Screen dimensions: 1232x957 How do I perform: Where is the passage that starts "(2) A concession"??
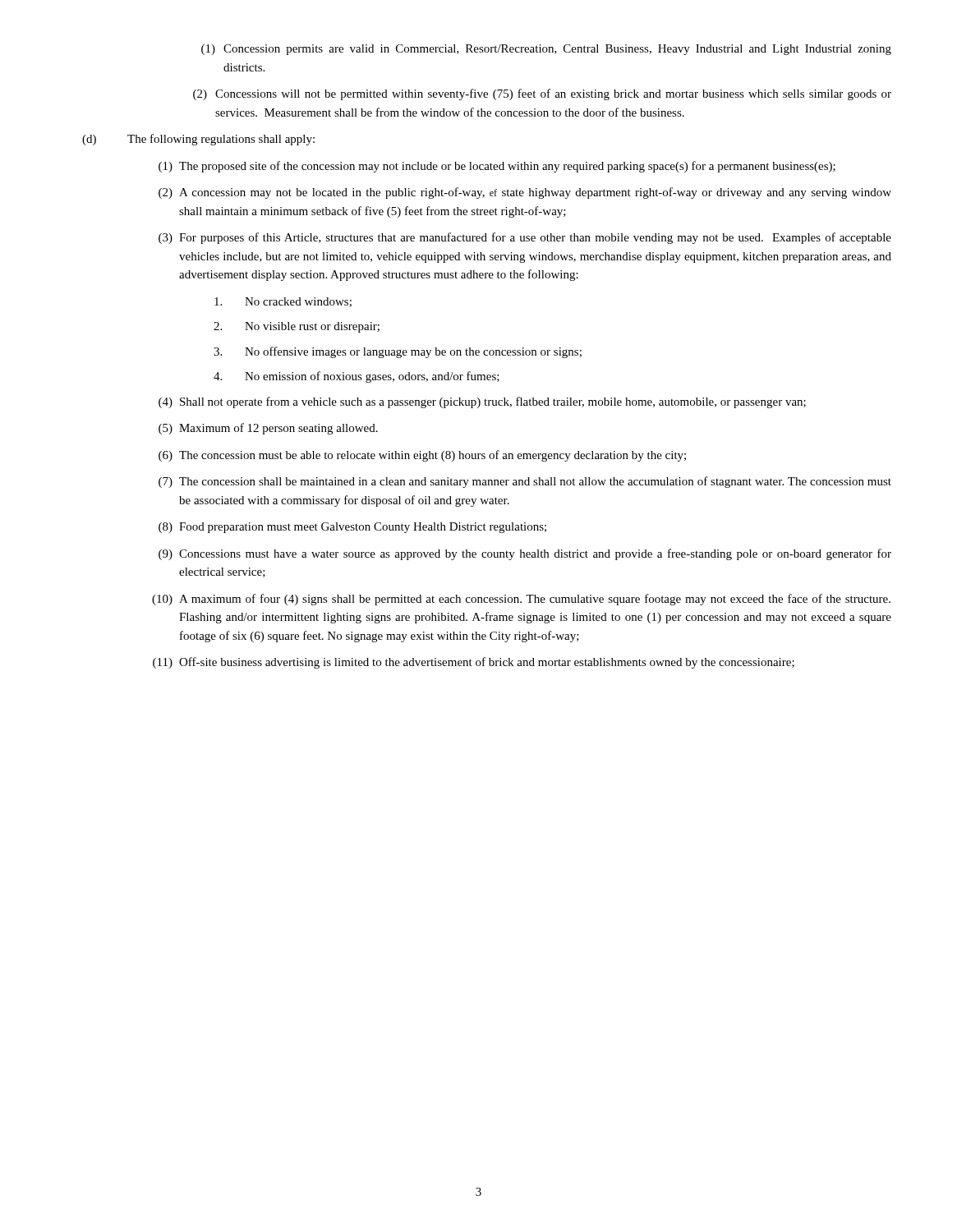point(511,202)
